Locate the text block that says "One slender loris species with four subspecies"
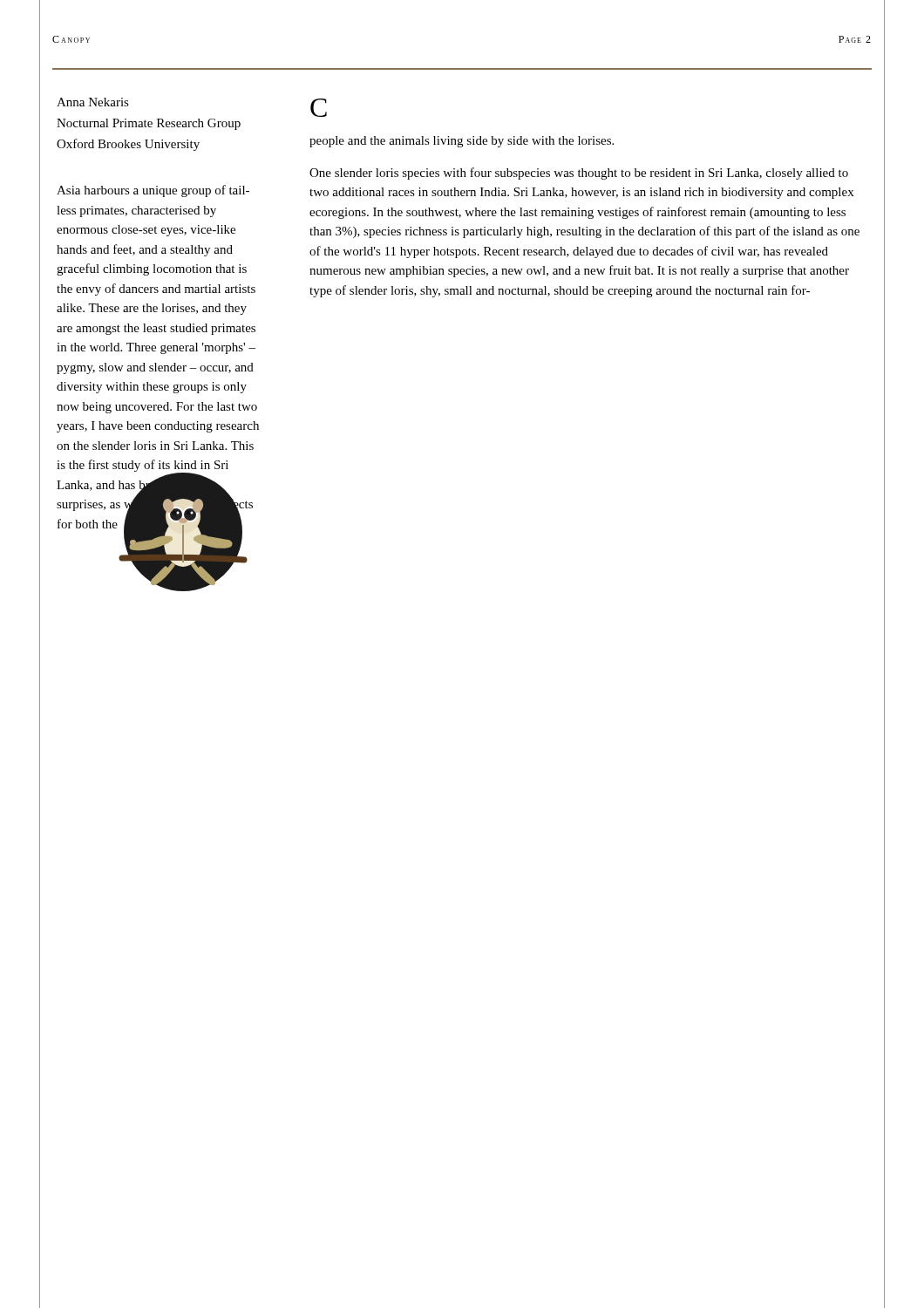Viewport: 924px width, 1308px height. 585,231
